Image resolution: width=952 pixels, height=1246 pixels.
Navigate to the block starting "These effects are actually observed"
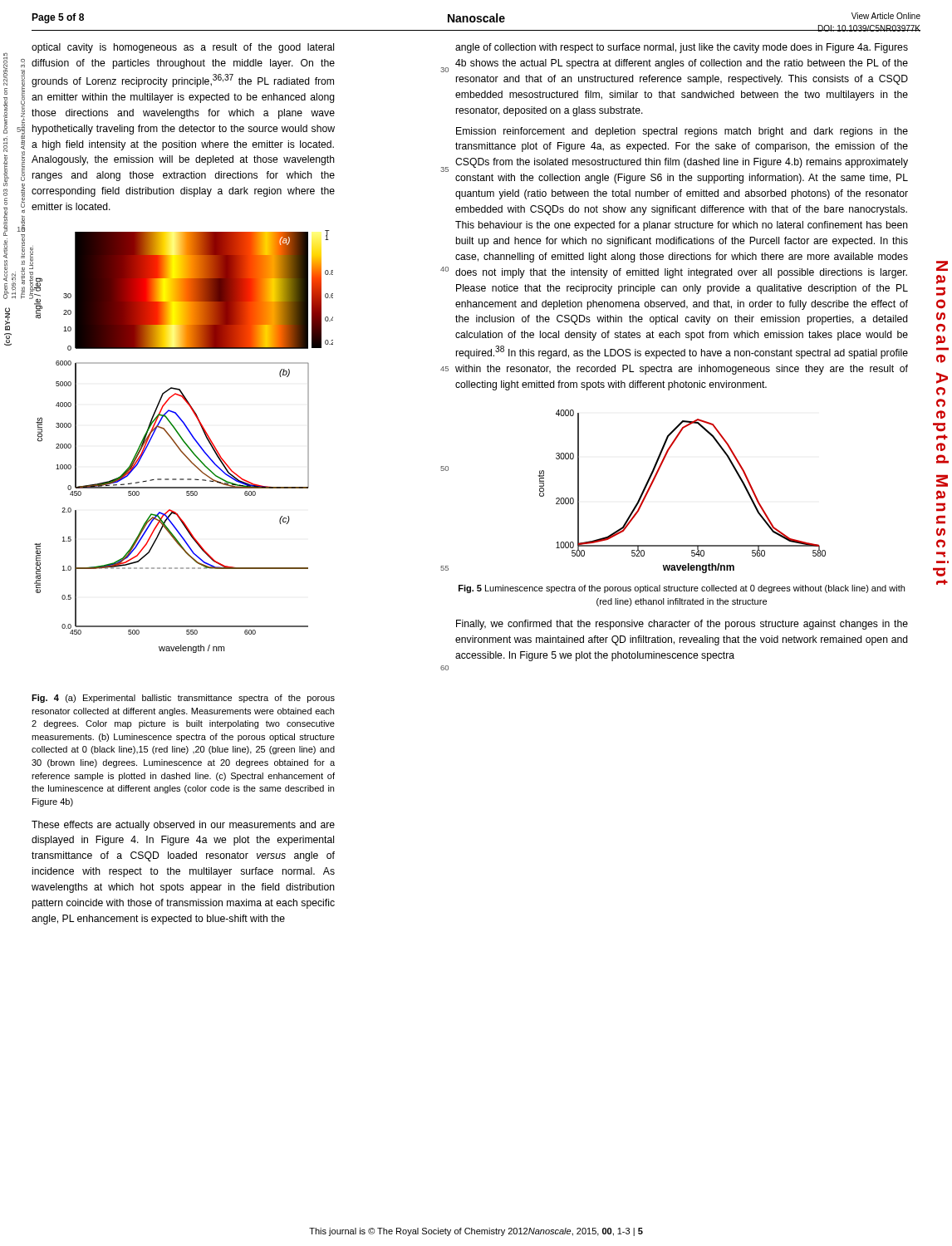click(183, 872)
